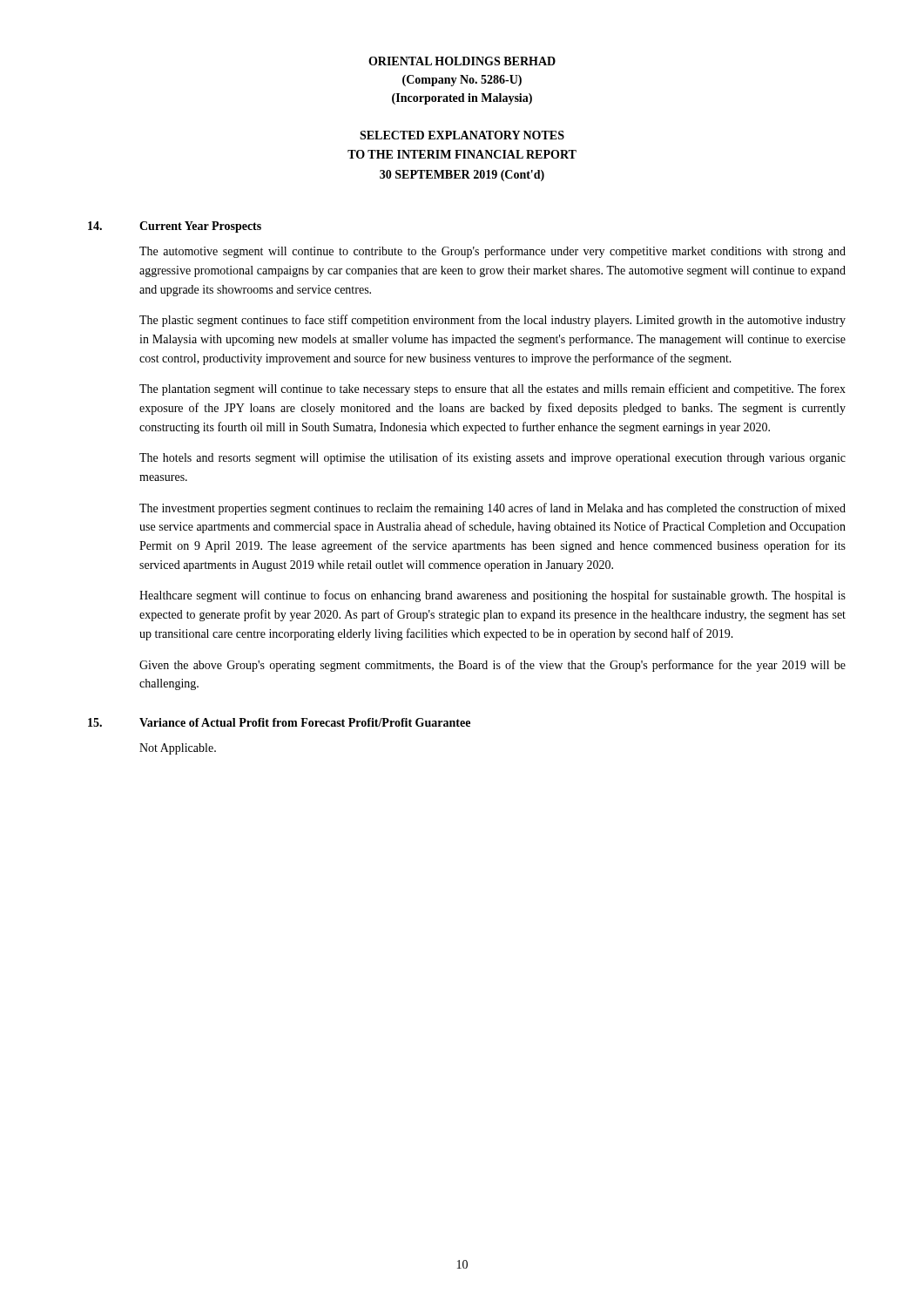Locate the block of text that opens with "The plastic segment continues to face"

(492, 339)
